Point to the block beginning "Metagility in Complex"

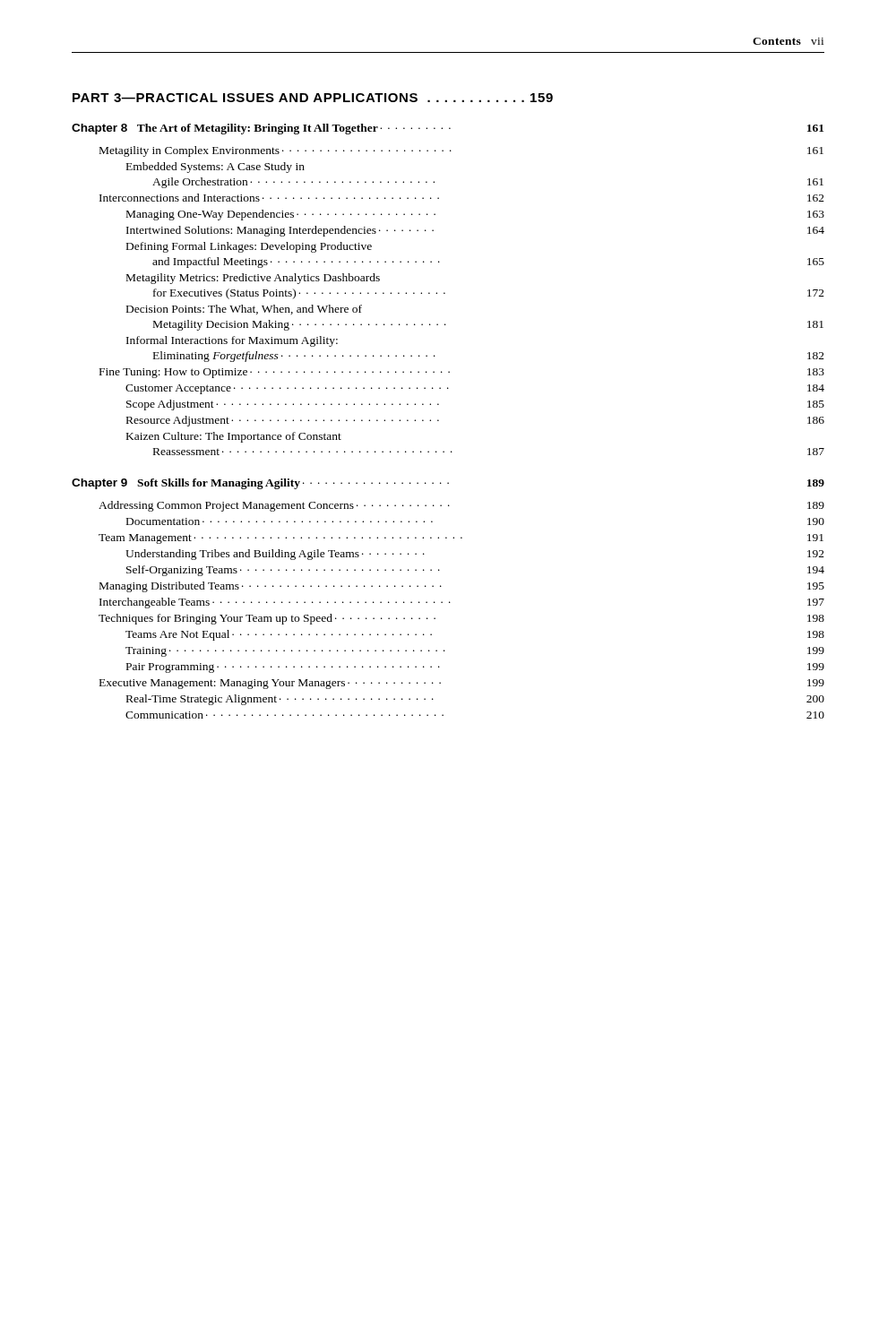point(461,151)
